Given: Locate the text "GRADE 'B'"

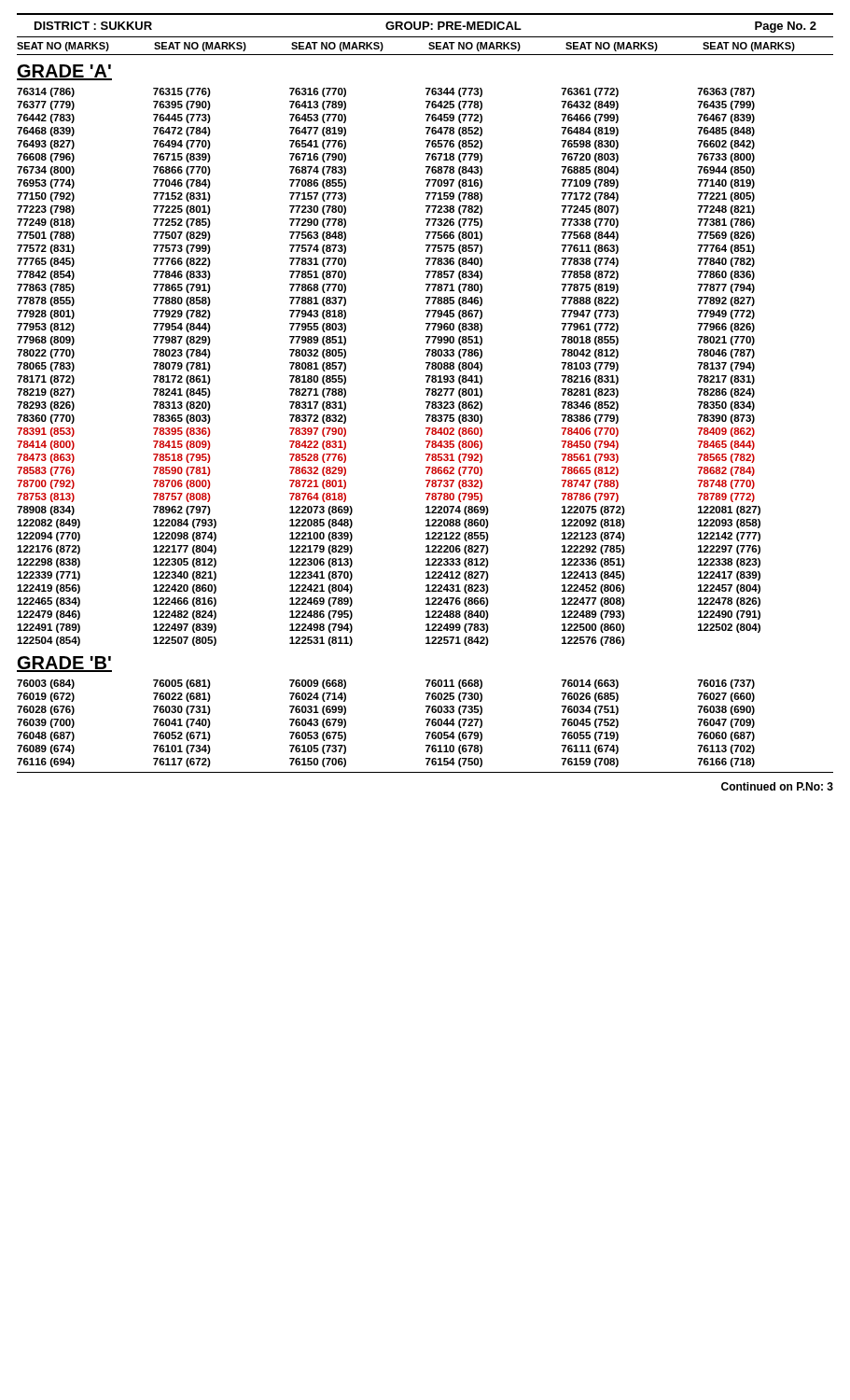Looking at the screenshot, I should coord(64,663).
